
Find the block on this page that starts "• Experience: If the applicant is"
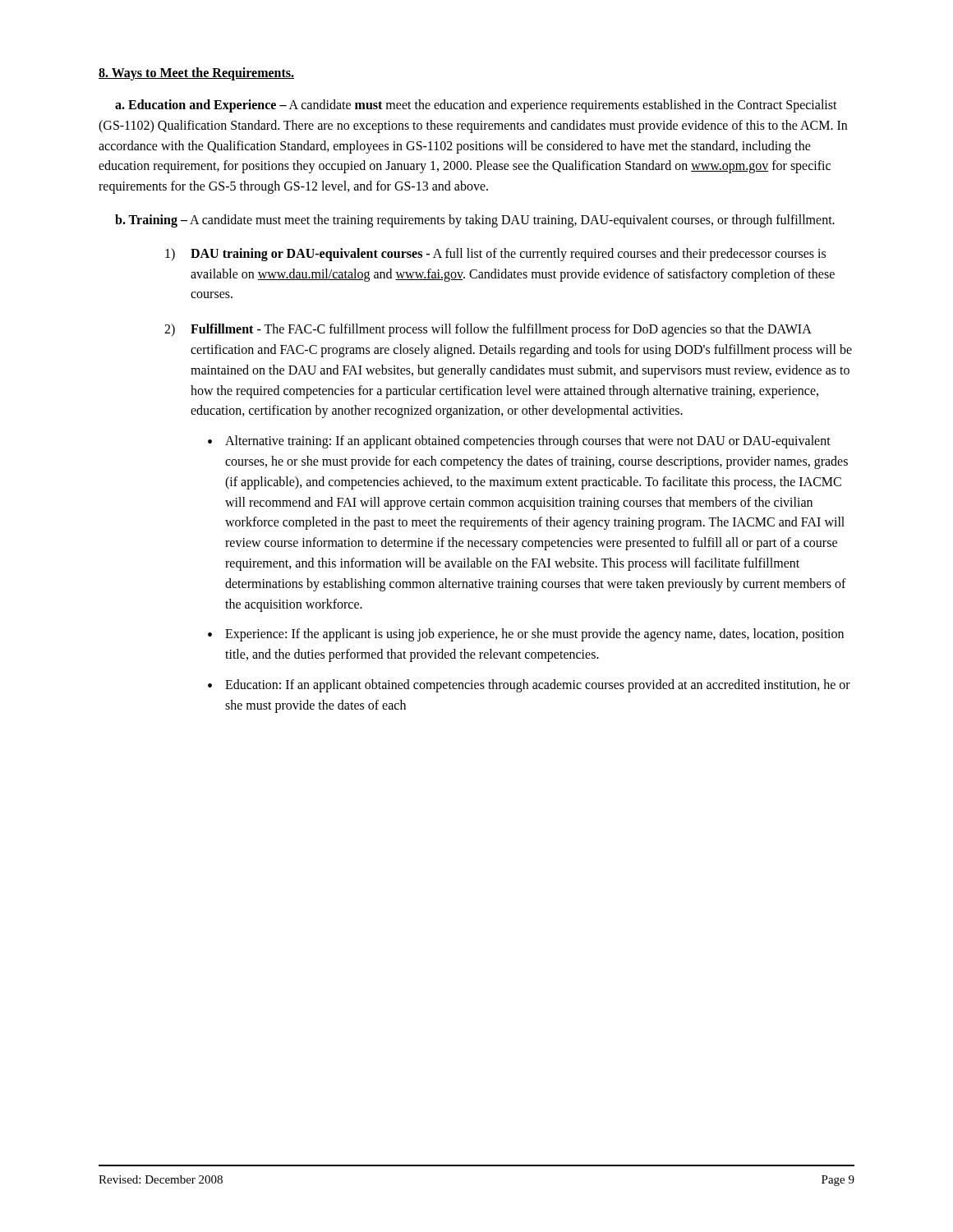(x=531, y=645)
